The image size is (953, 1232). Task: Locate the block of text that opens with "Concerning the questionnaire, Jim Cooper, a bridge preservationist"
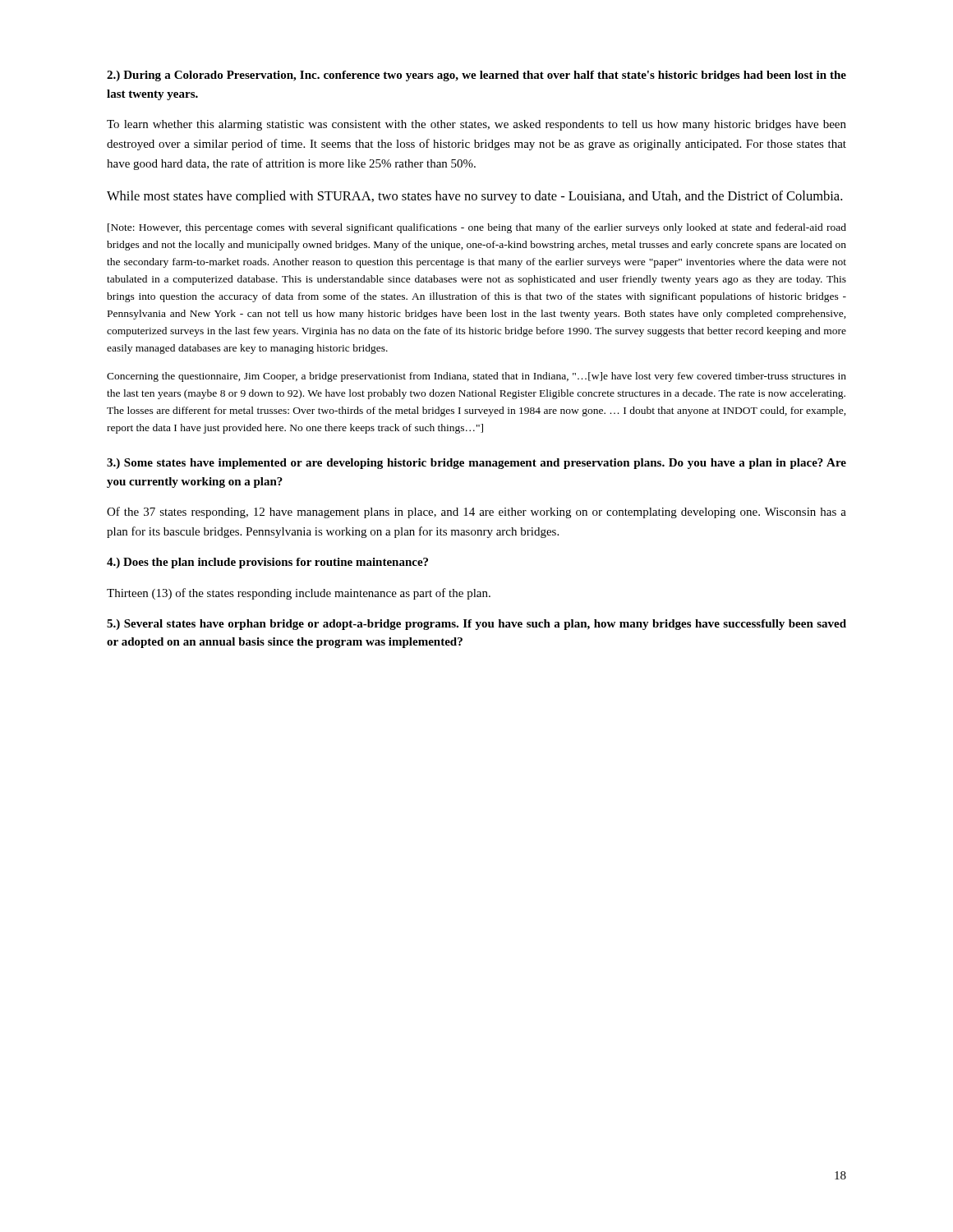[x=476, y=402]
